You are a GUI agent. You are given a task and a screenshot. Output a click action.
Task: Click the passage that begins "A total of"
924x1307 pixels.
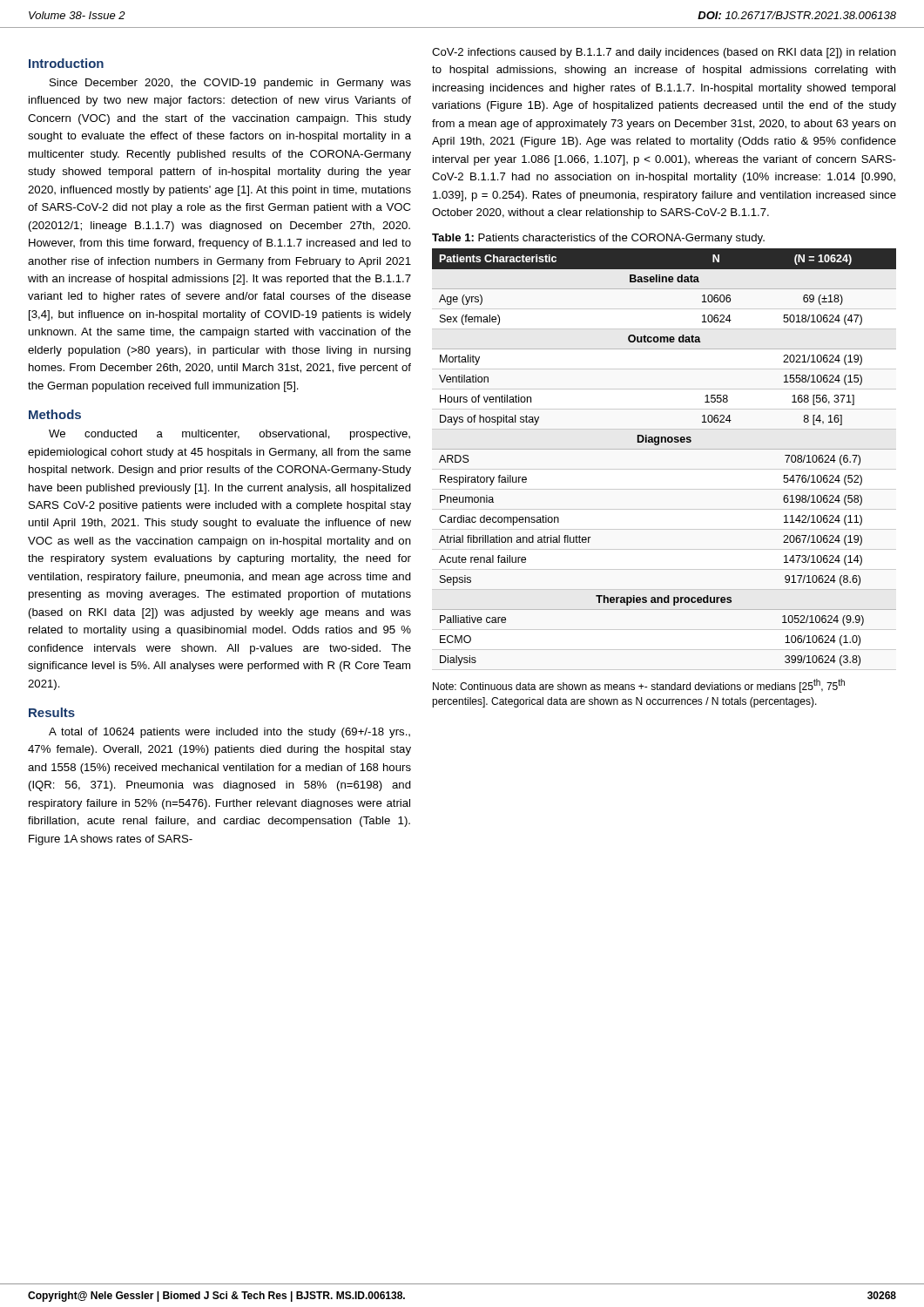[219, 785]
